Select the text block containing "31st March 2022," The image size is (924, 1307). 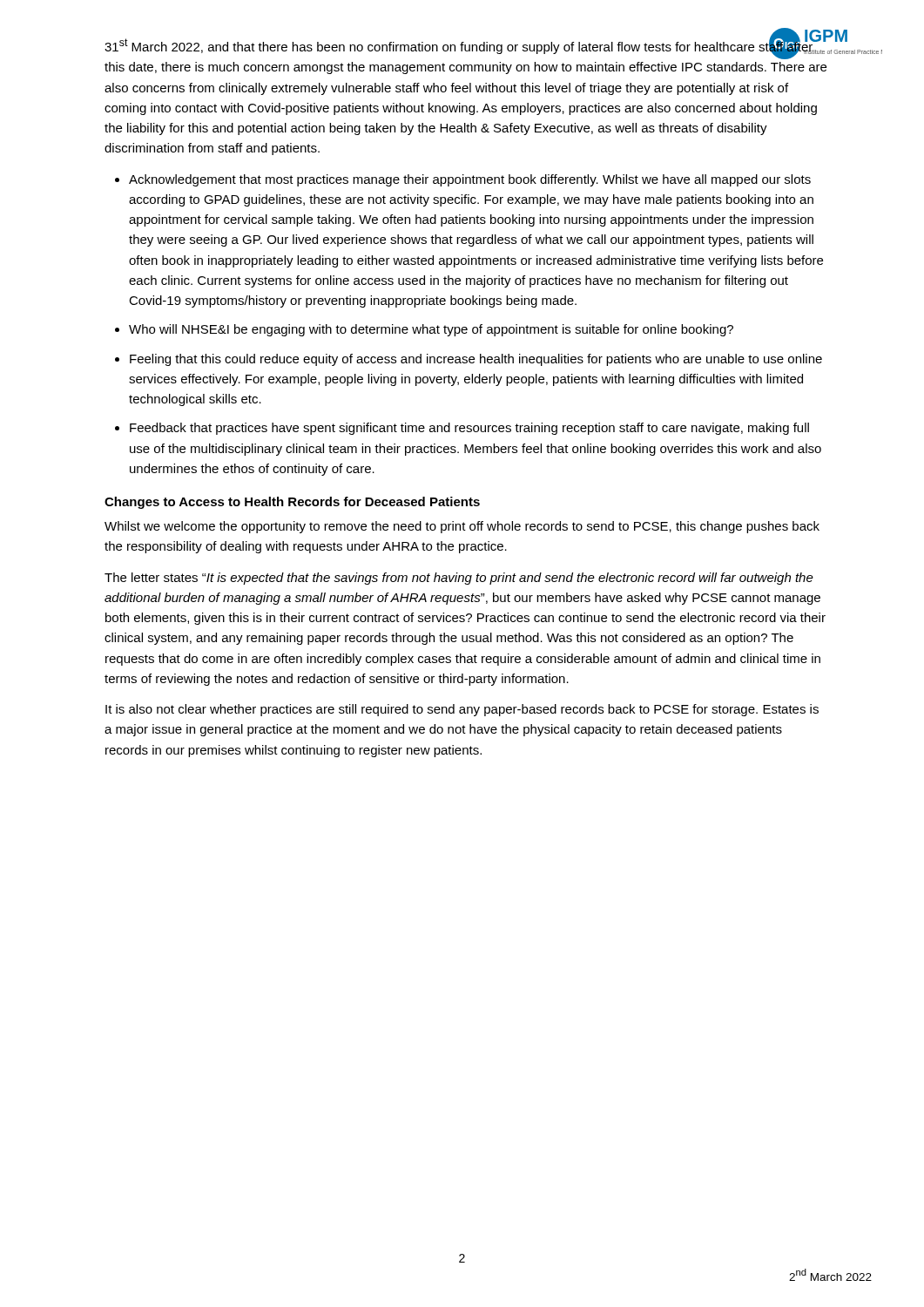click(x=466, y=97)
